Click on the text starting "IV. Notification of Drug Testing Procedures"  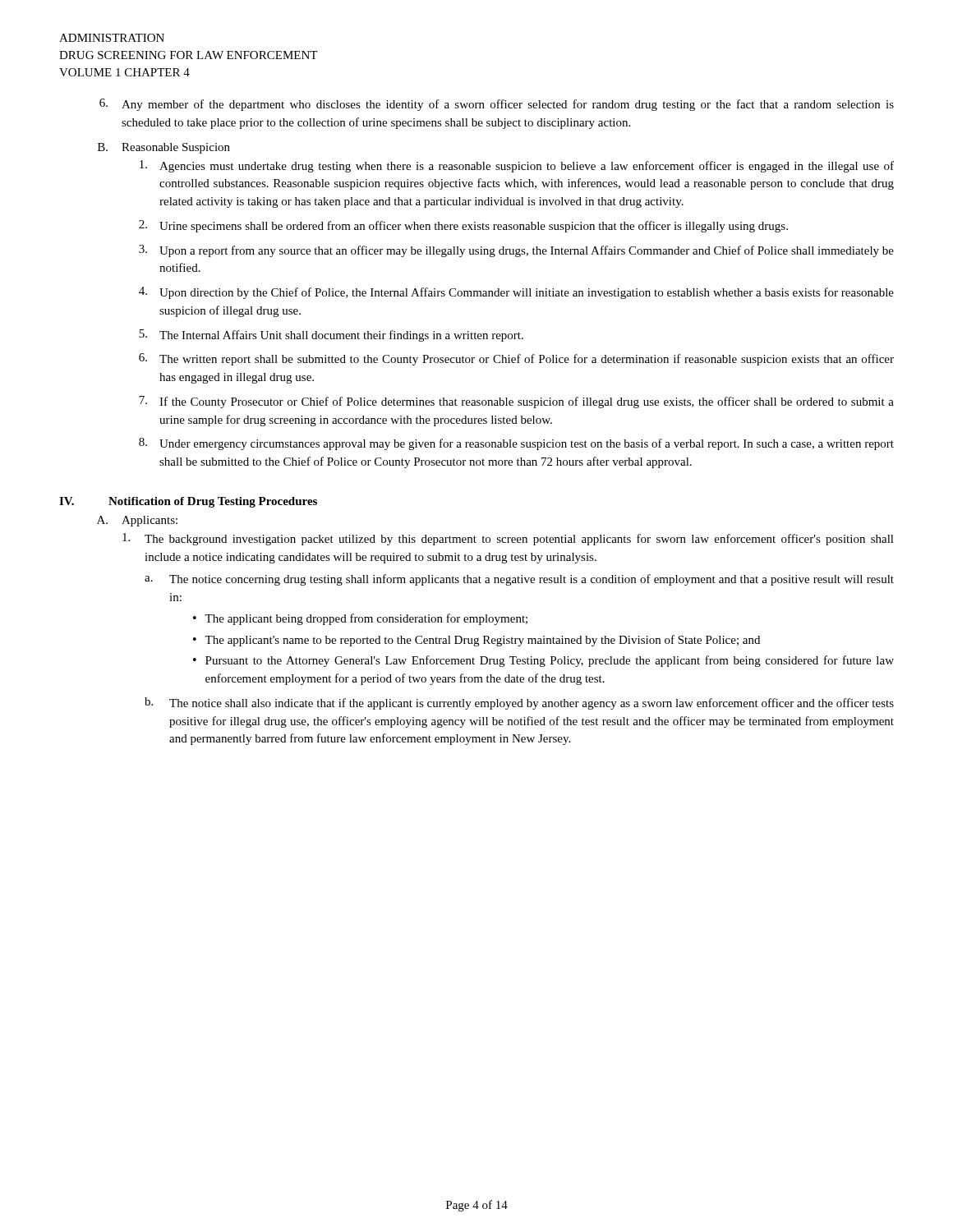coord(188,501)
